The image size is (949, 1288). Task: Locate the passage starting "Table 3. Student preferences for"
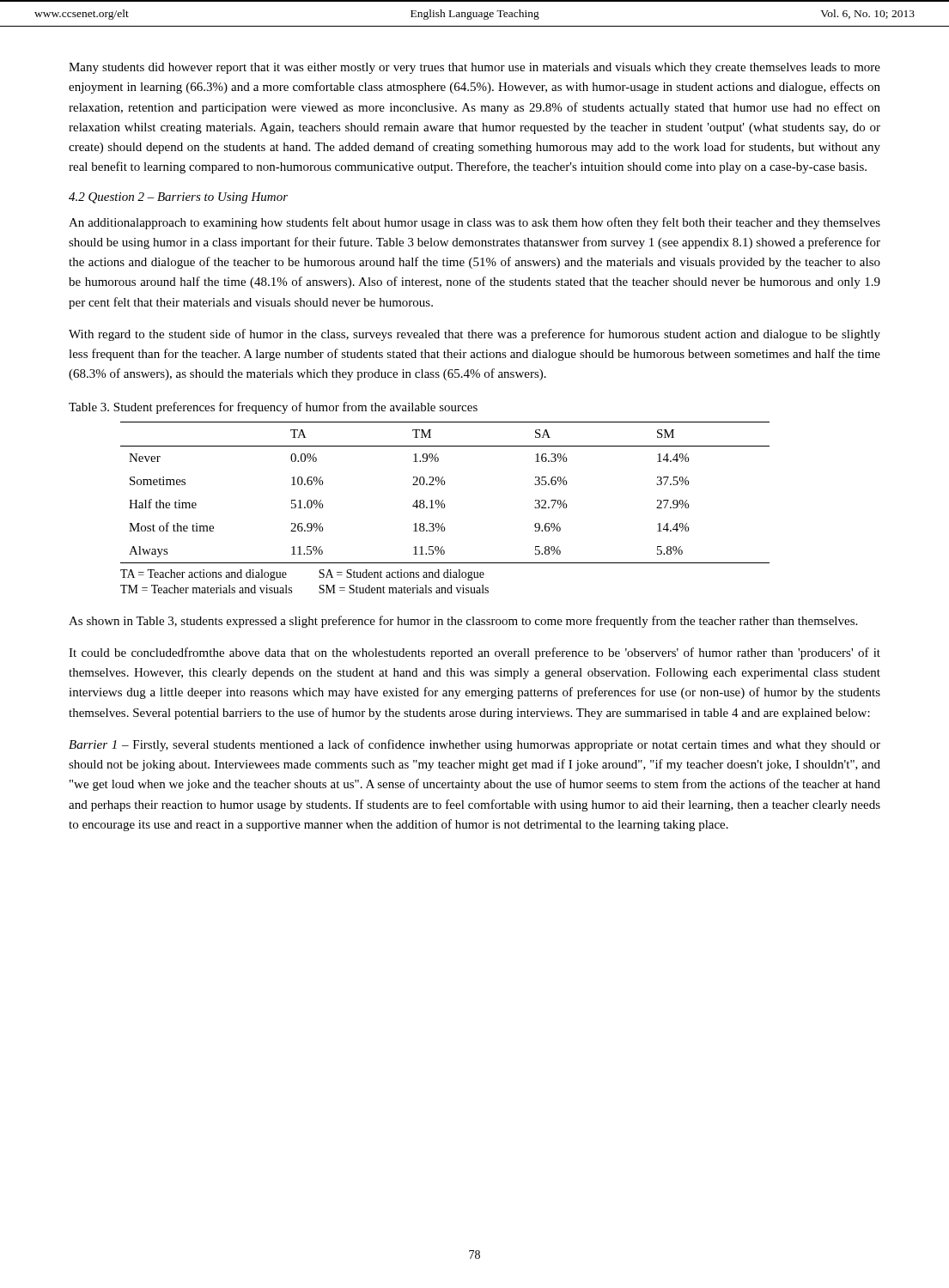coord(273,407)
